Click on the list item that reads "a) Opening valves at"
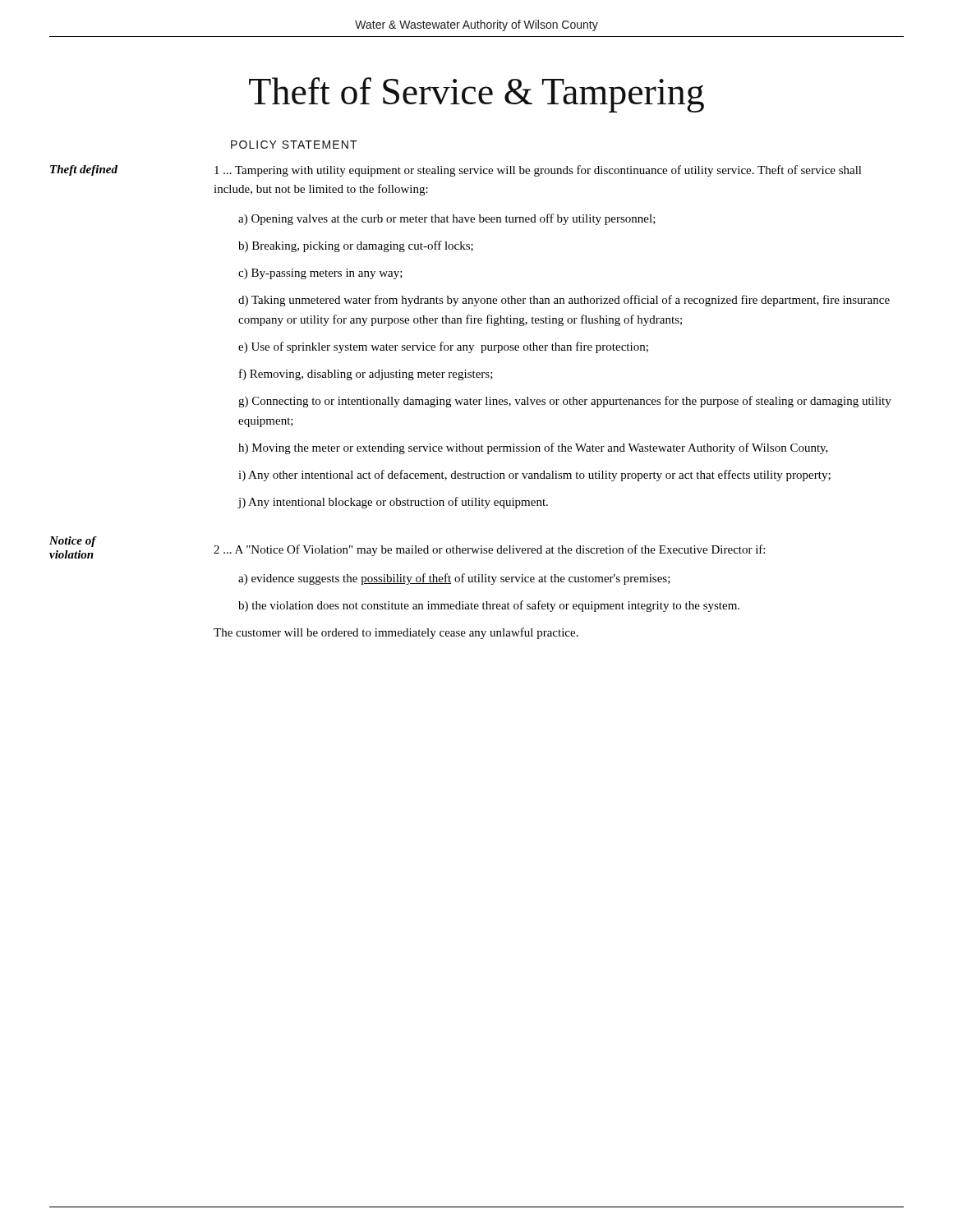 [x=447, y=218]
